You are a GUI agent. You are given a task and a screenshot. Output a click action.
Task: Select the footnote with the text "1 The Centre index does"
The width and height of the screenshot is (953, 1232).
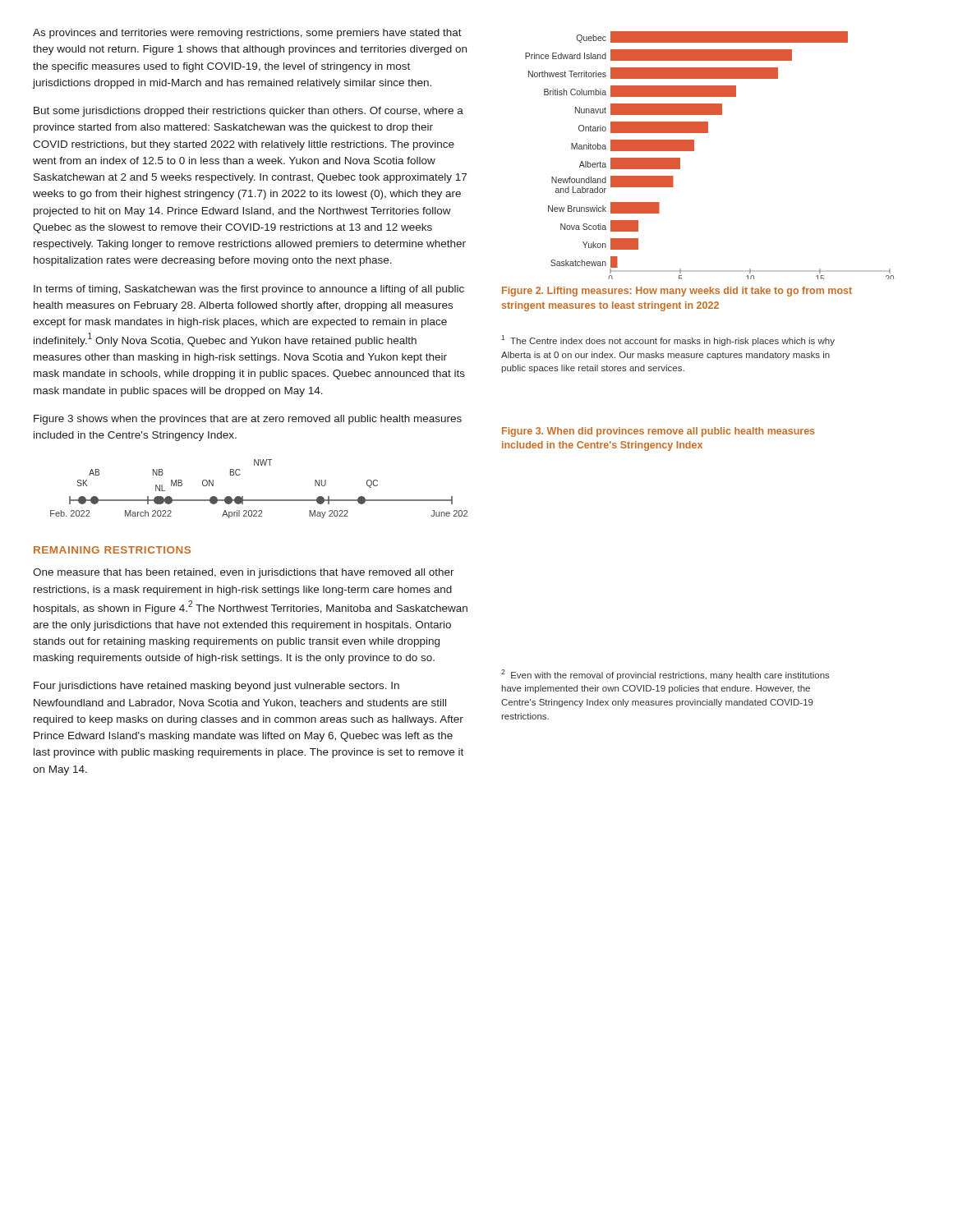[x=668, y=353]
